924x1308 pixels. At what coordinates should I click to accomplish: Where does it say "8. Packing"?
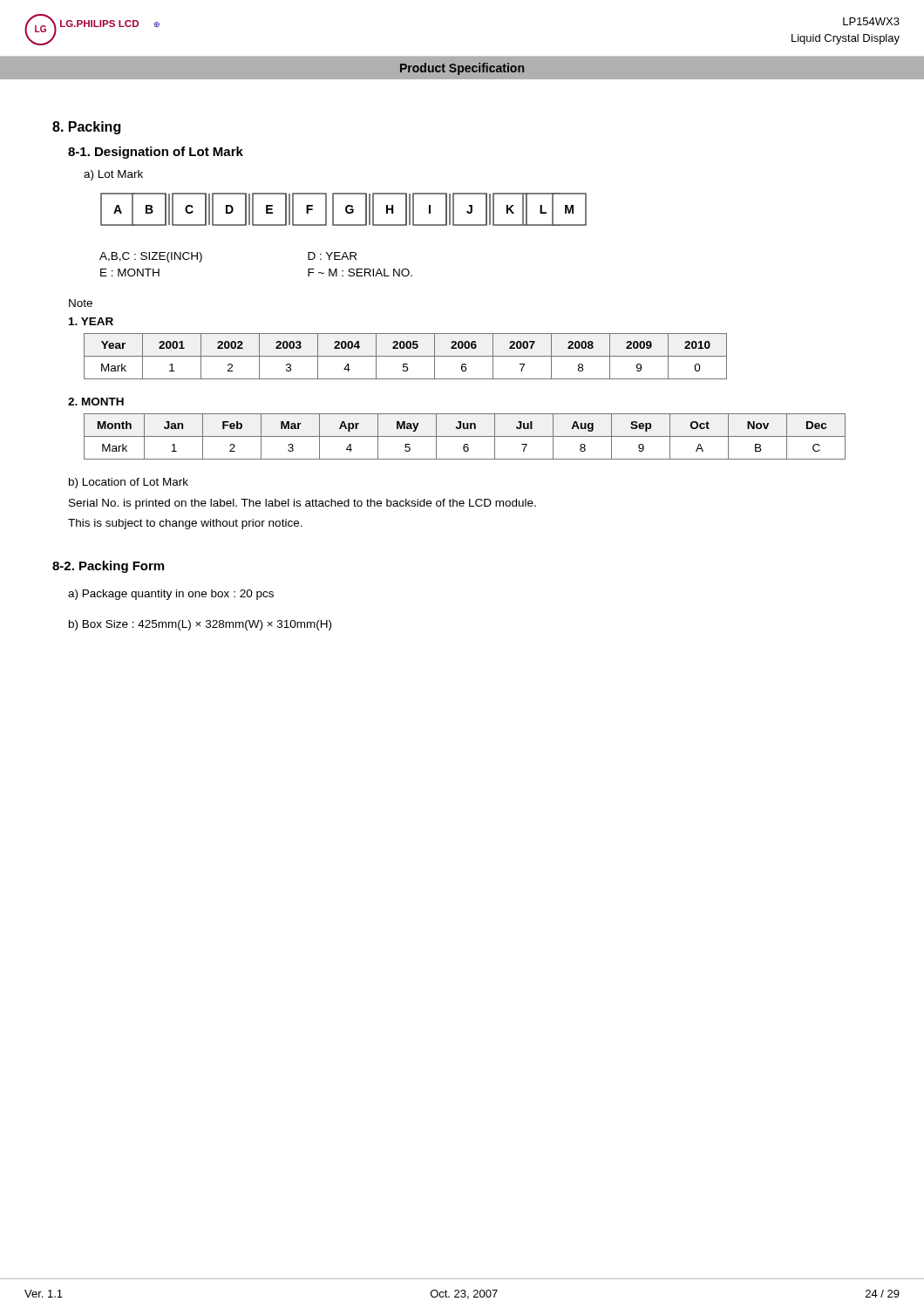coord(87,127)
